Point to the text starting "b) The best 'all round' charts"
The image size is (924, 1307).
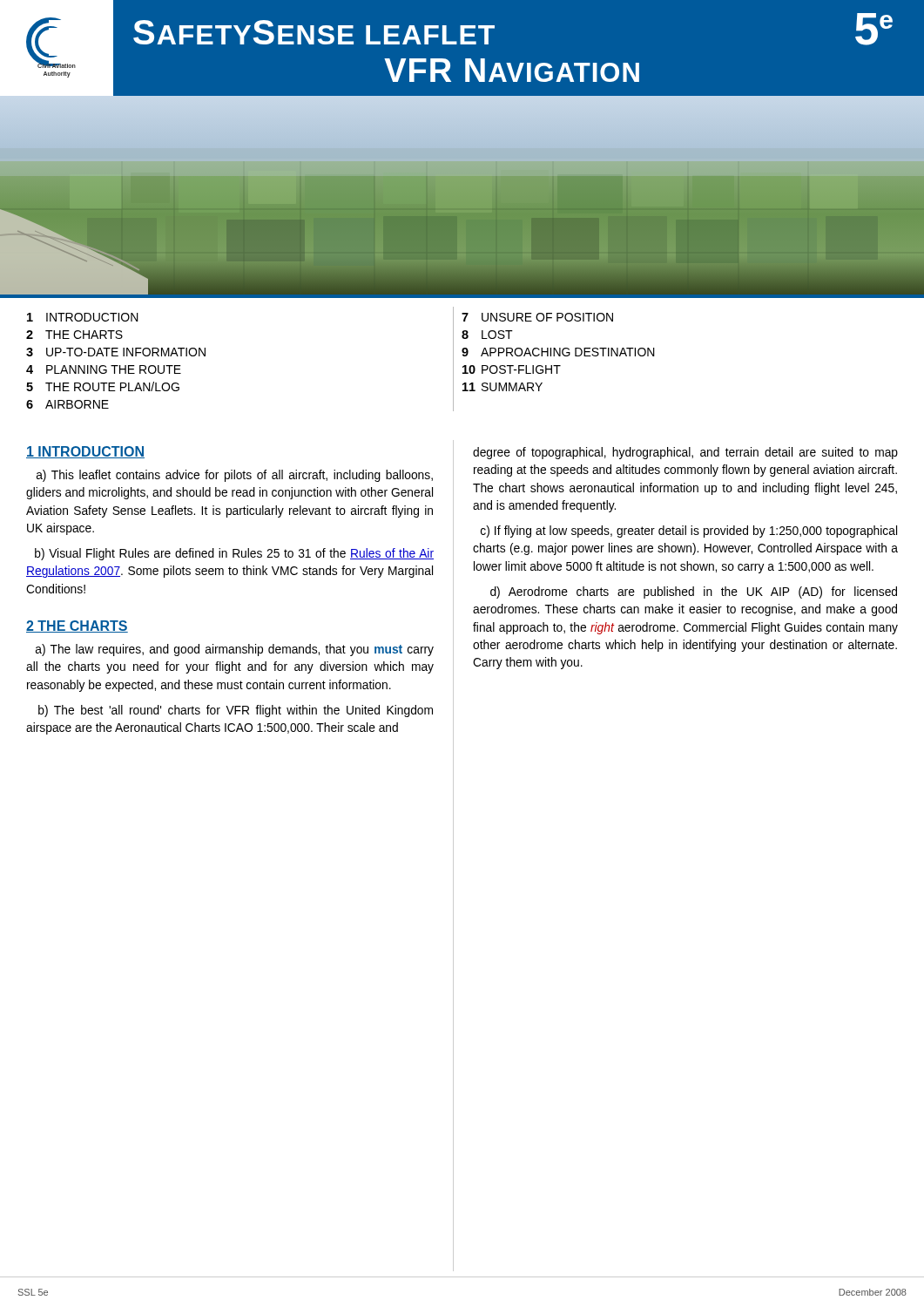pyautogui.click(x=230, y=719)
